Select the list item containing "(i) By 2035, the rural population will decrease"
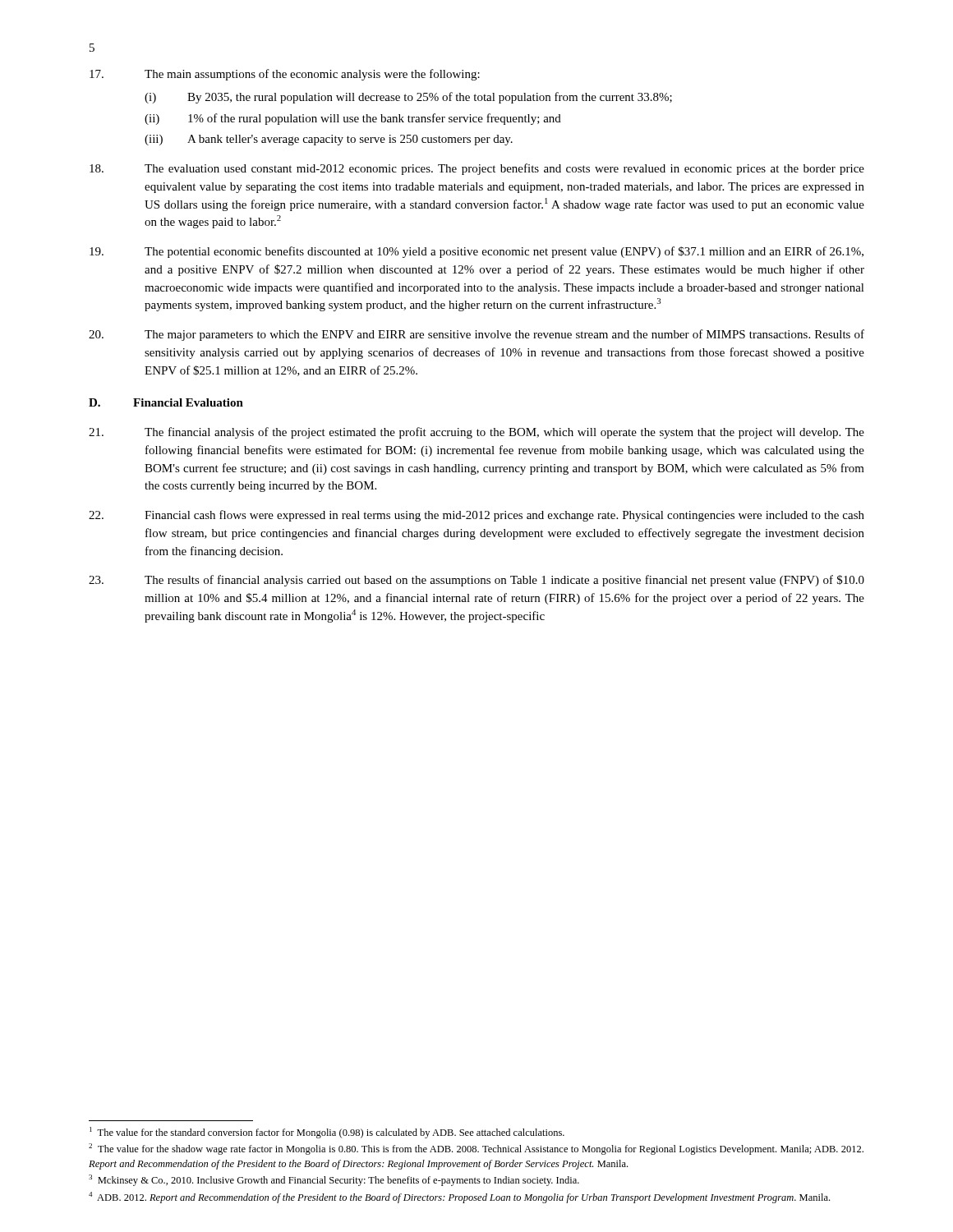 click(504, 97)
